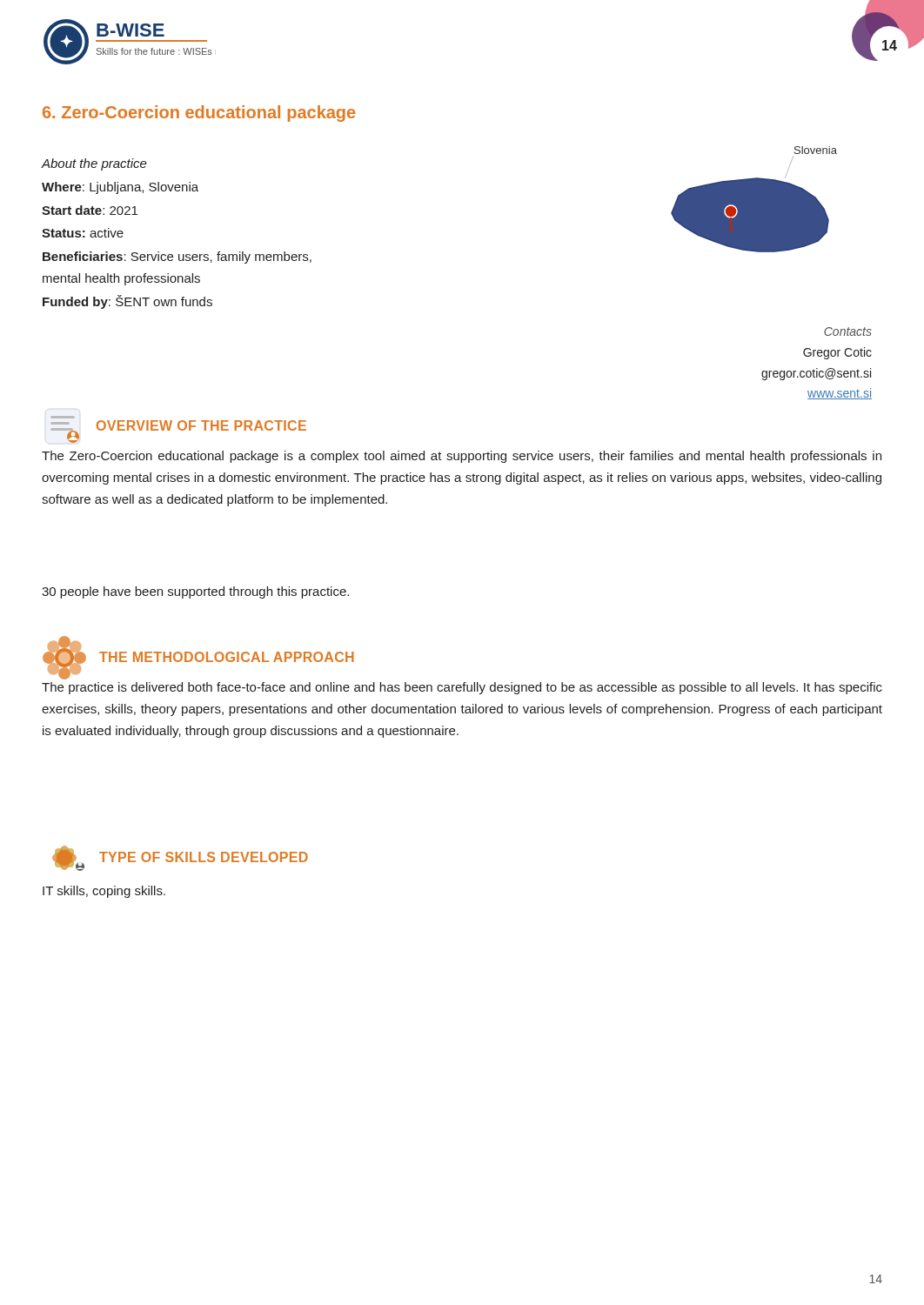
Task: Navigate to the region starting "OVERVIEW OF THE PRACTICE"
Action: pyautogui.click(x=174, y=426)
